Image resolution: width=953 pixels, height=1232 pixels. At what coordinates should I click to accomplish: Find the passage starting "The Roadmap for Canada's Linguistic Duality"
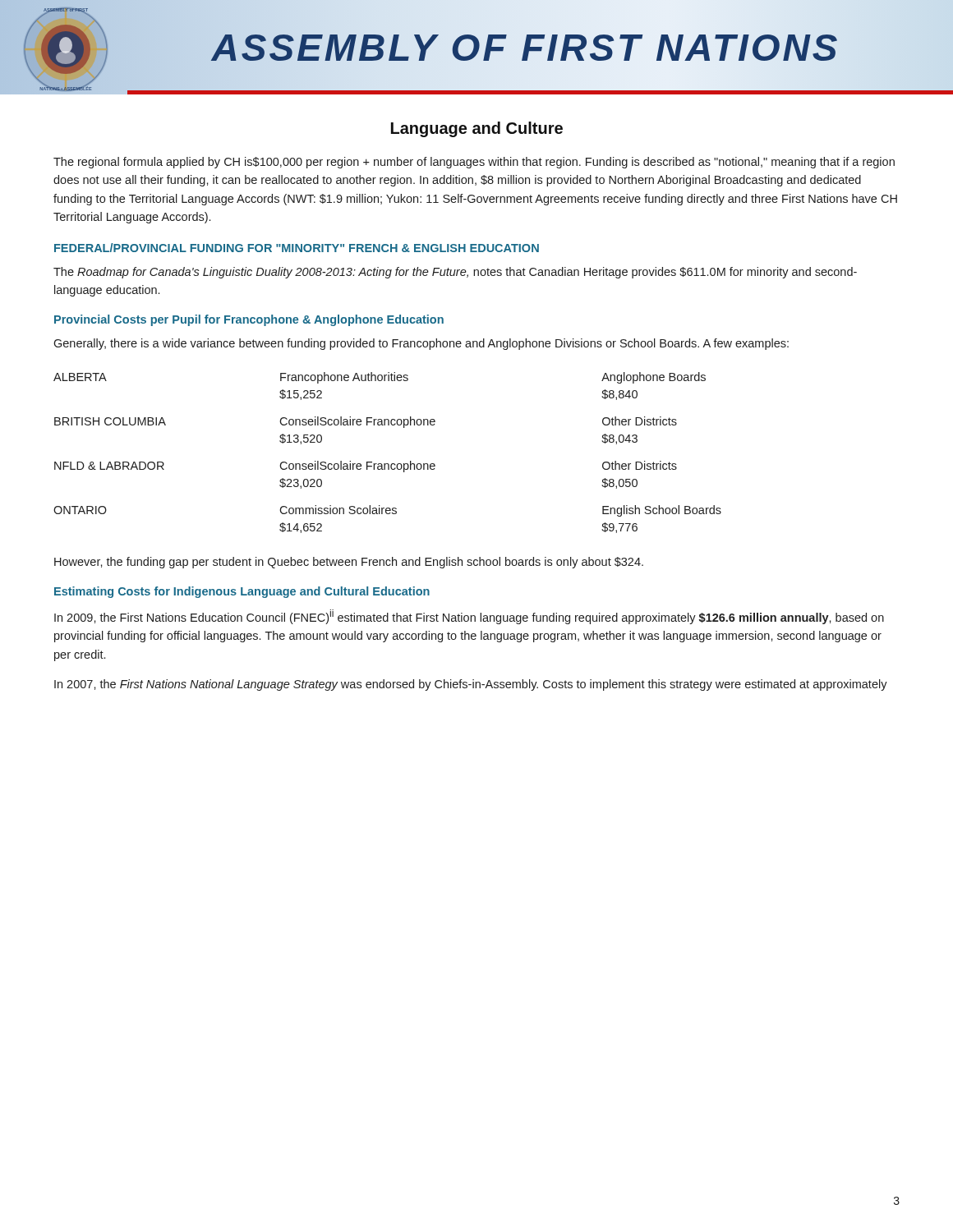[x=455, y=281]
